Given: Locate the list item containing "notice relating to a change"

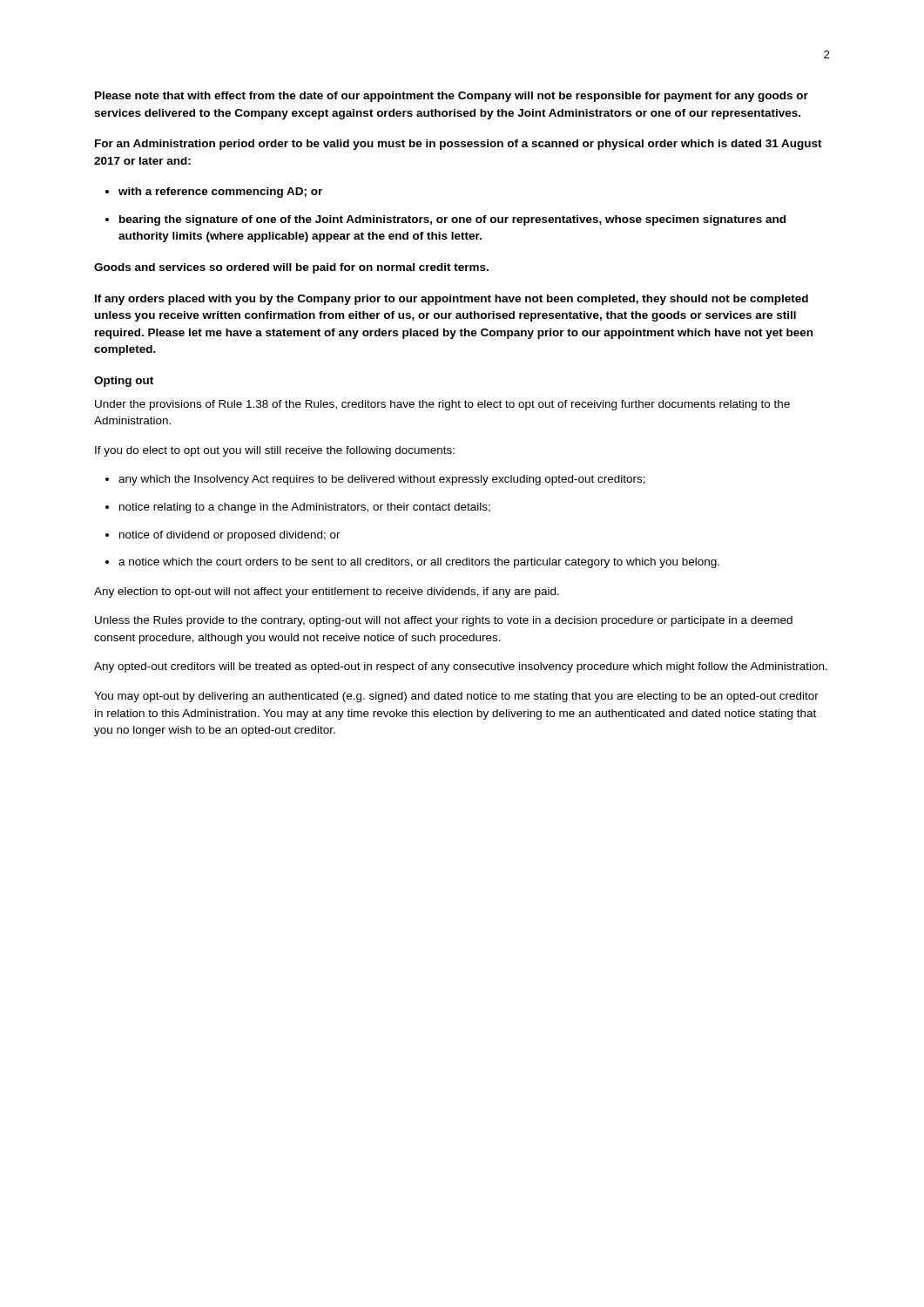Looking at the screenshot, I should [x=305, y=507].
